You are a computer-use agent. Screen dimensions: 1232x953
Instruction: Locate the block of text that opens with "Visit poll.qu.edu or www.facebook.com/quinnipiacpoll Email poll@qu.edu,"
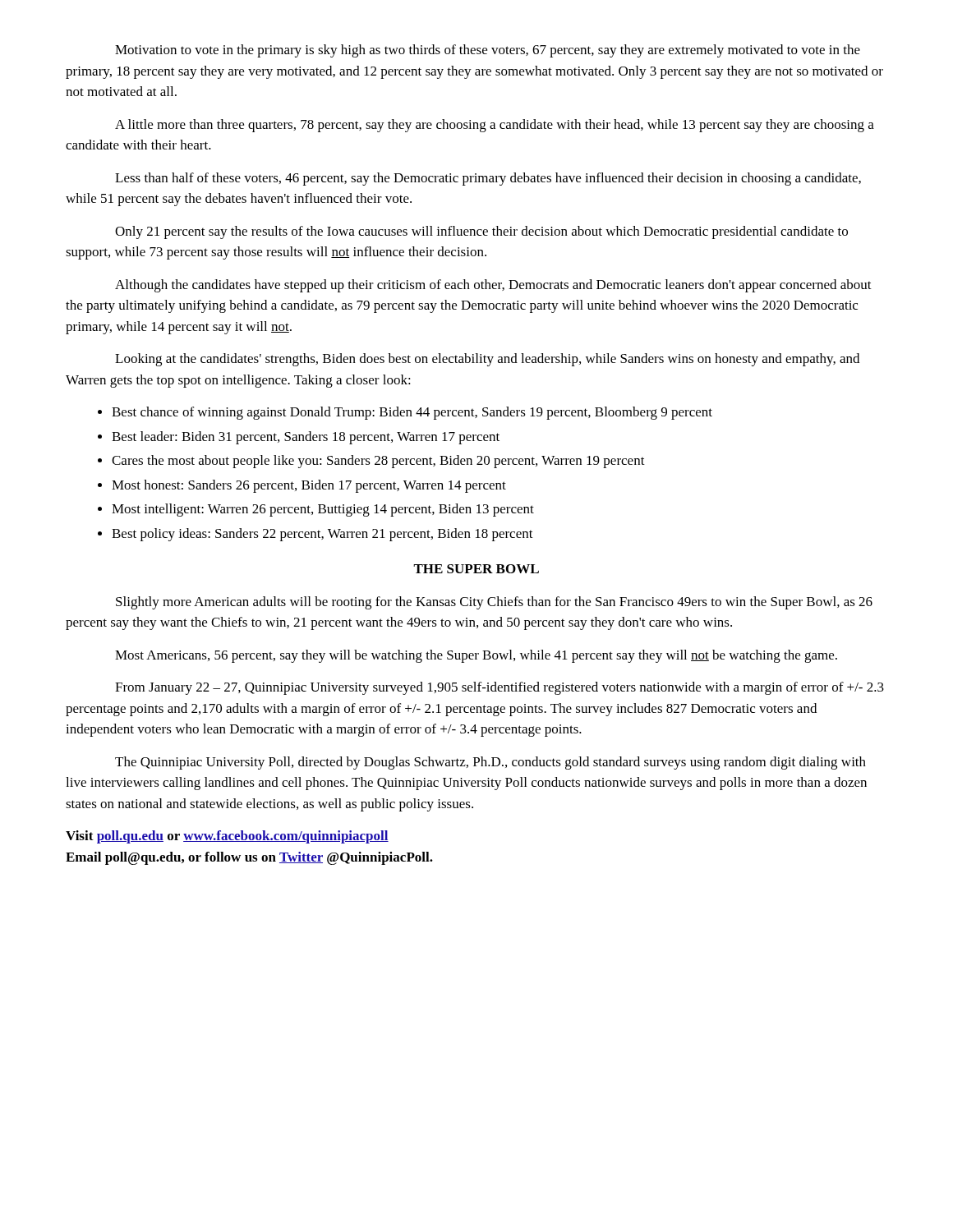pyautogui.click(x=249, y=846)
